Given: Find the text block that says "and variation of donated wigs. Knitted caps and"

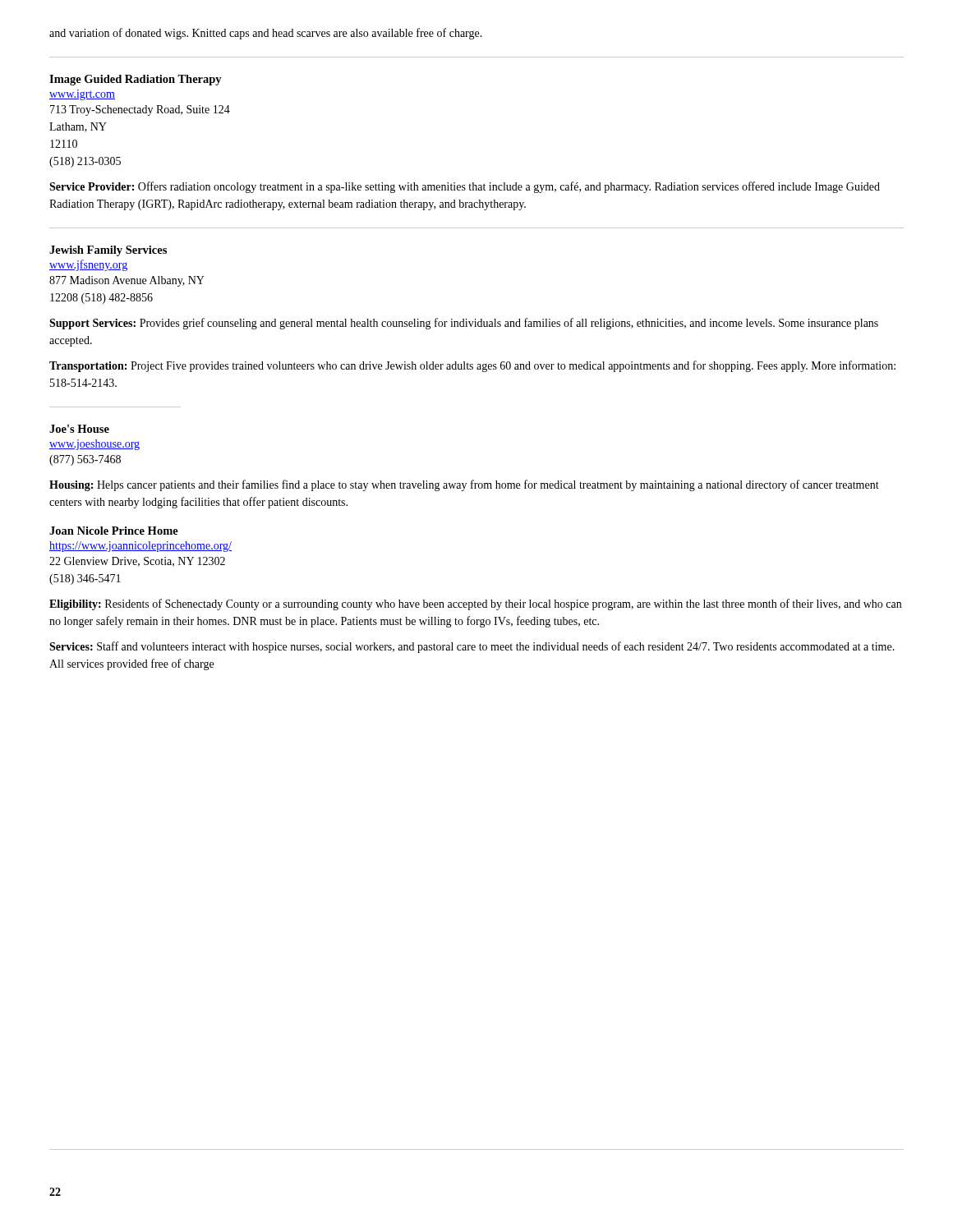Looking at the screenshot, I should click(266, 33).
